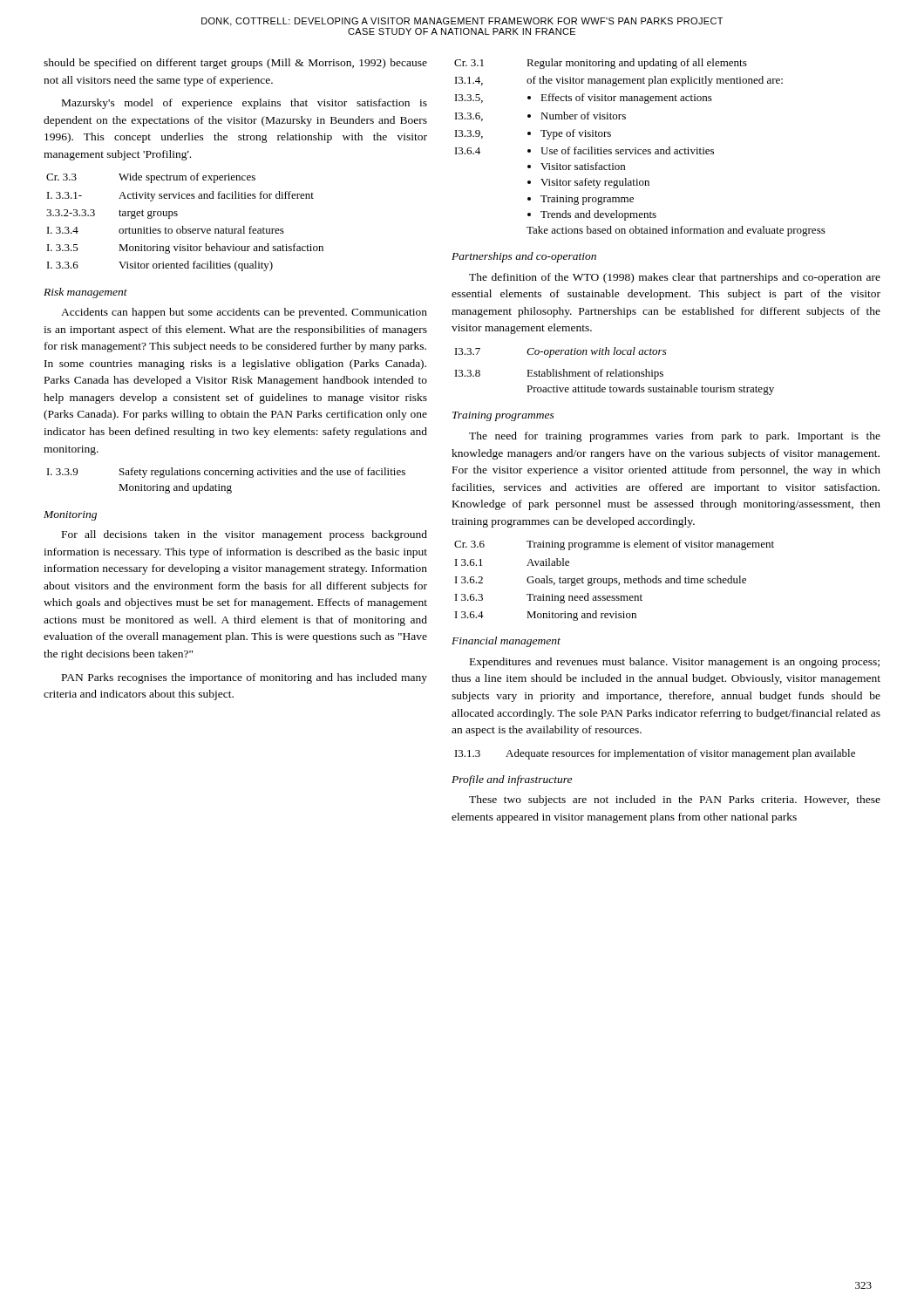Screen dimensions: 1308x924
Task: Click the passage that begins "should be specified on different target"
Action: (235, 108)
